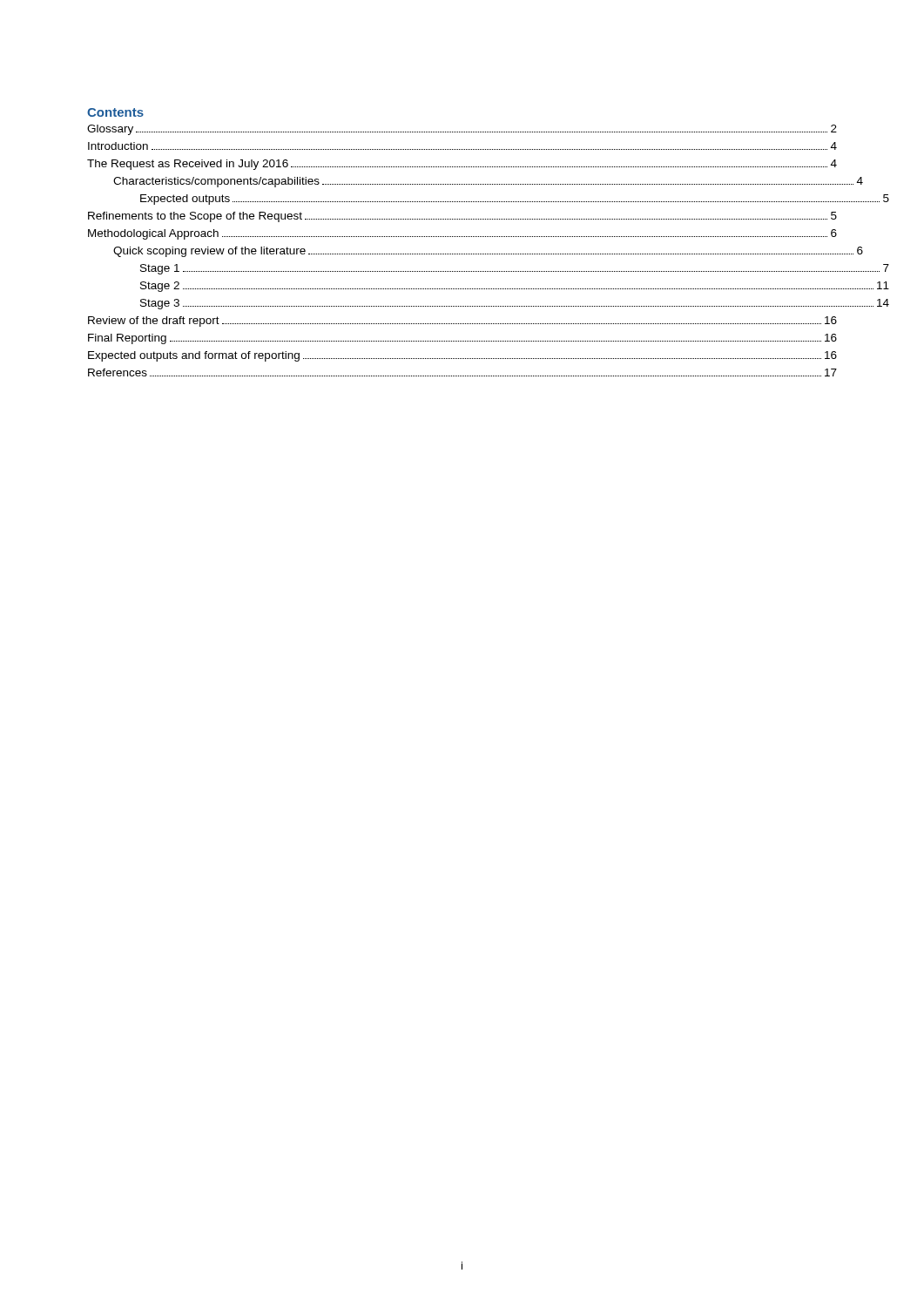Locate the list item with the text "Stage 3 14"
Screen dimensions: 1307x924
coord(462,302)
